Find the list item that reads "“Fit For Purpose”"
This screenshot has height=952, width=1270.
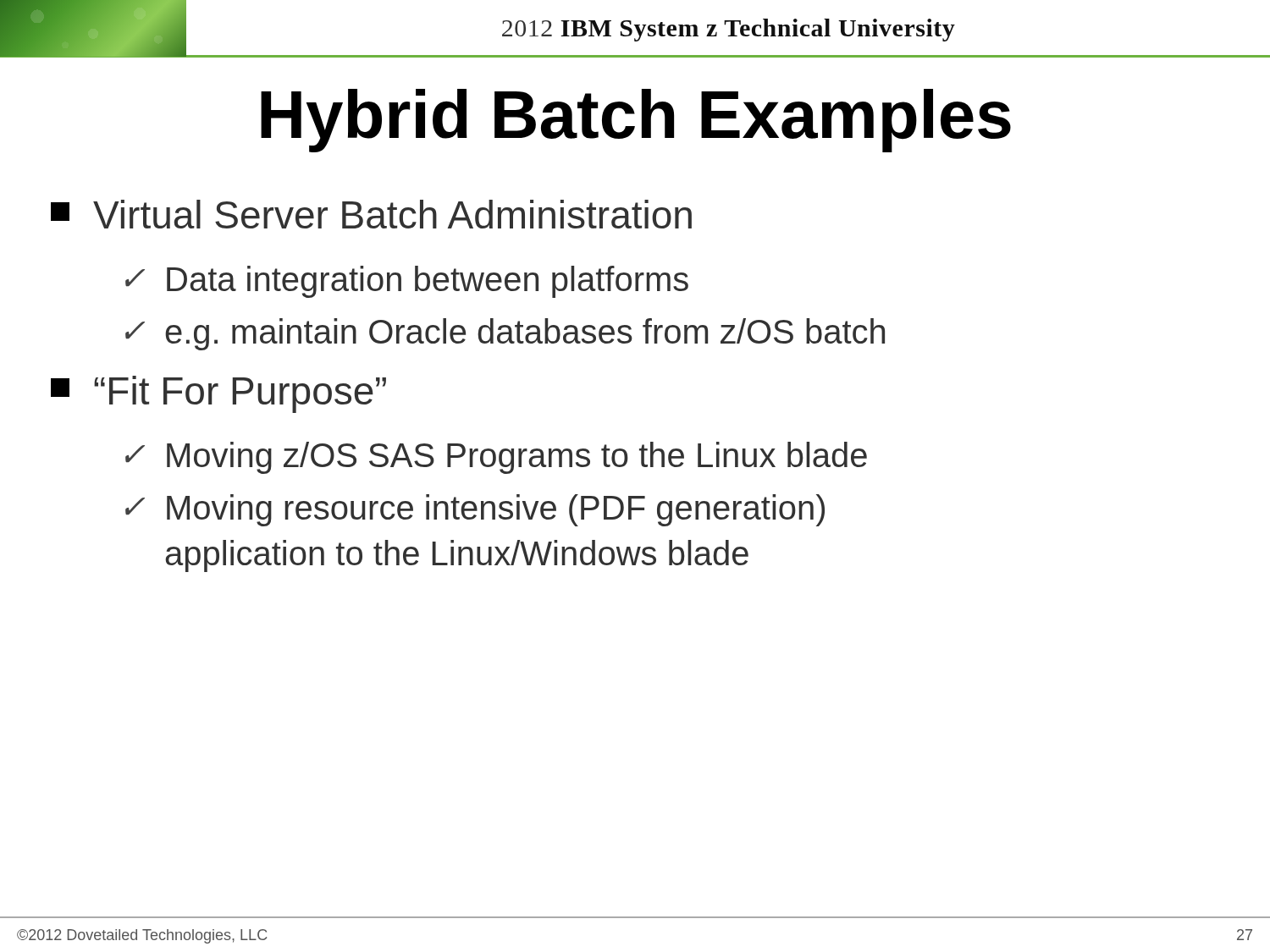[219, 392]
